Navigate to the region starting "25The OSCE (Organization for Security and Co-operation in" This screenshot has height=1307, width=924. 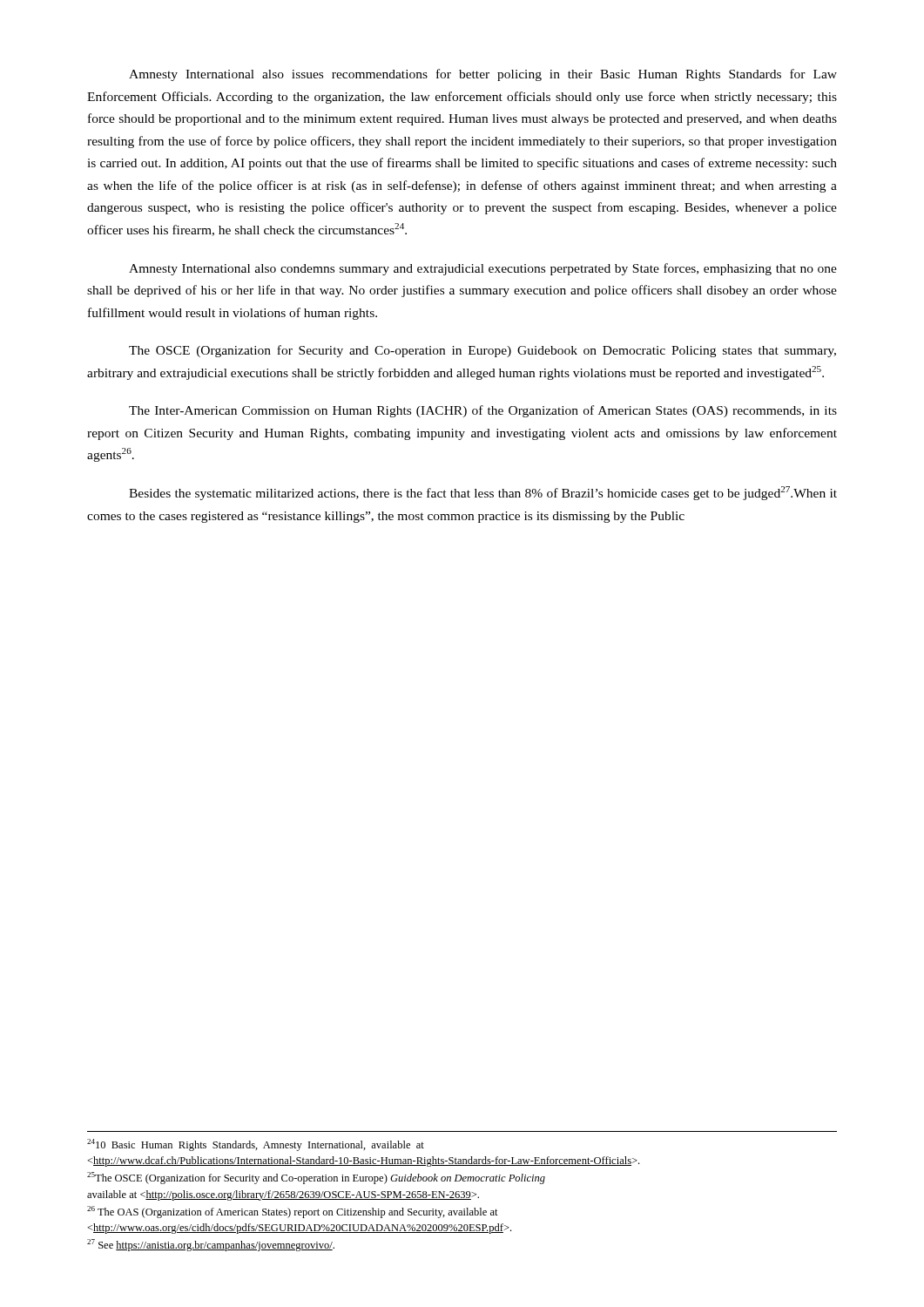coord(316,1185)
